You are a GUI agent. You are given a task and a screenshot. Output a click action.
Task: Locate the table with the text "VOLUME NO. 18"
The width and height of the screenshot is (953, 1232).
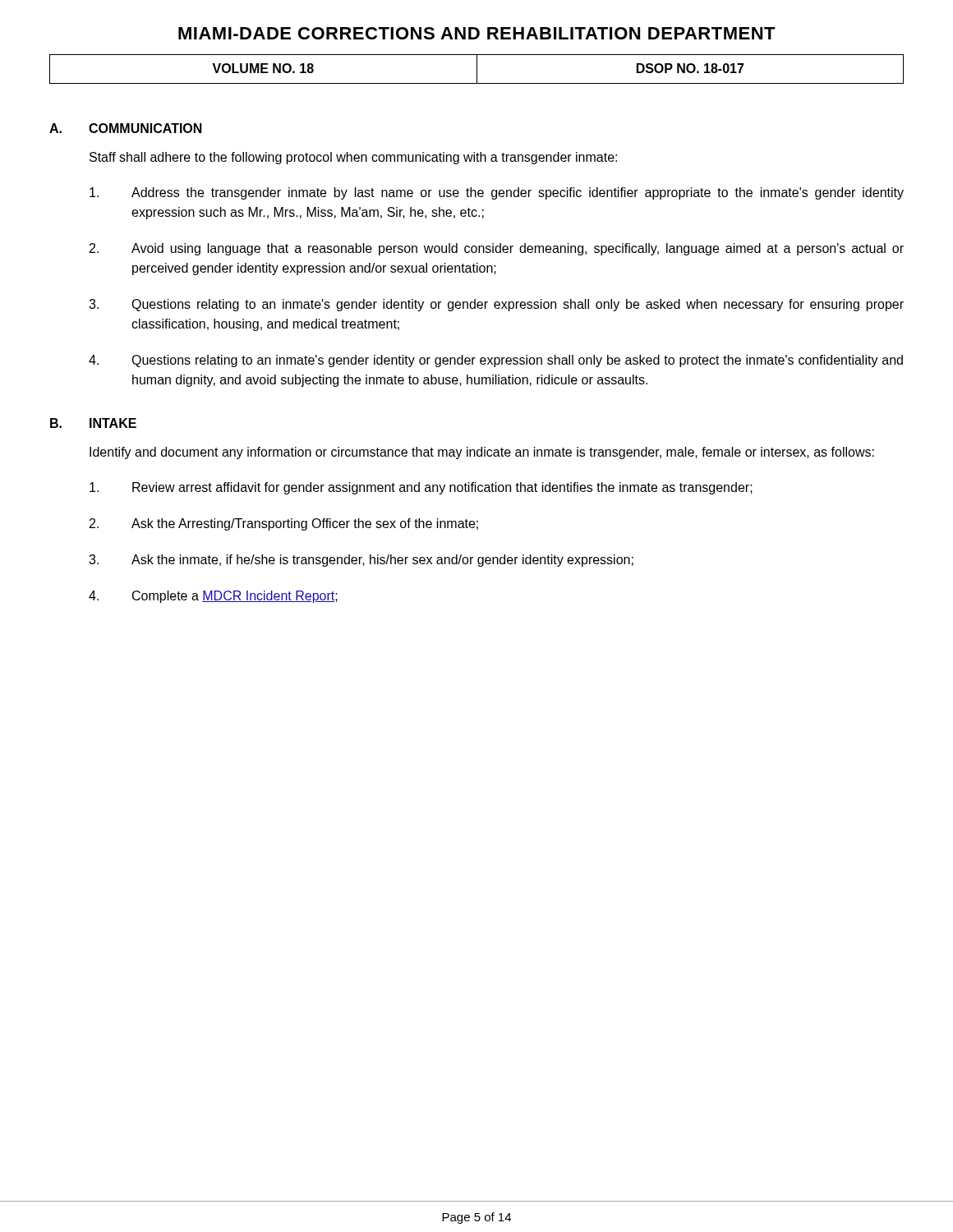(x=476, y=69)
